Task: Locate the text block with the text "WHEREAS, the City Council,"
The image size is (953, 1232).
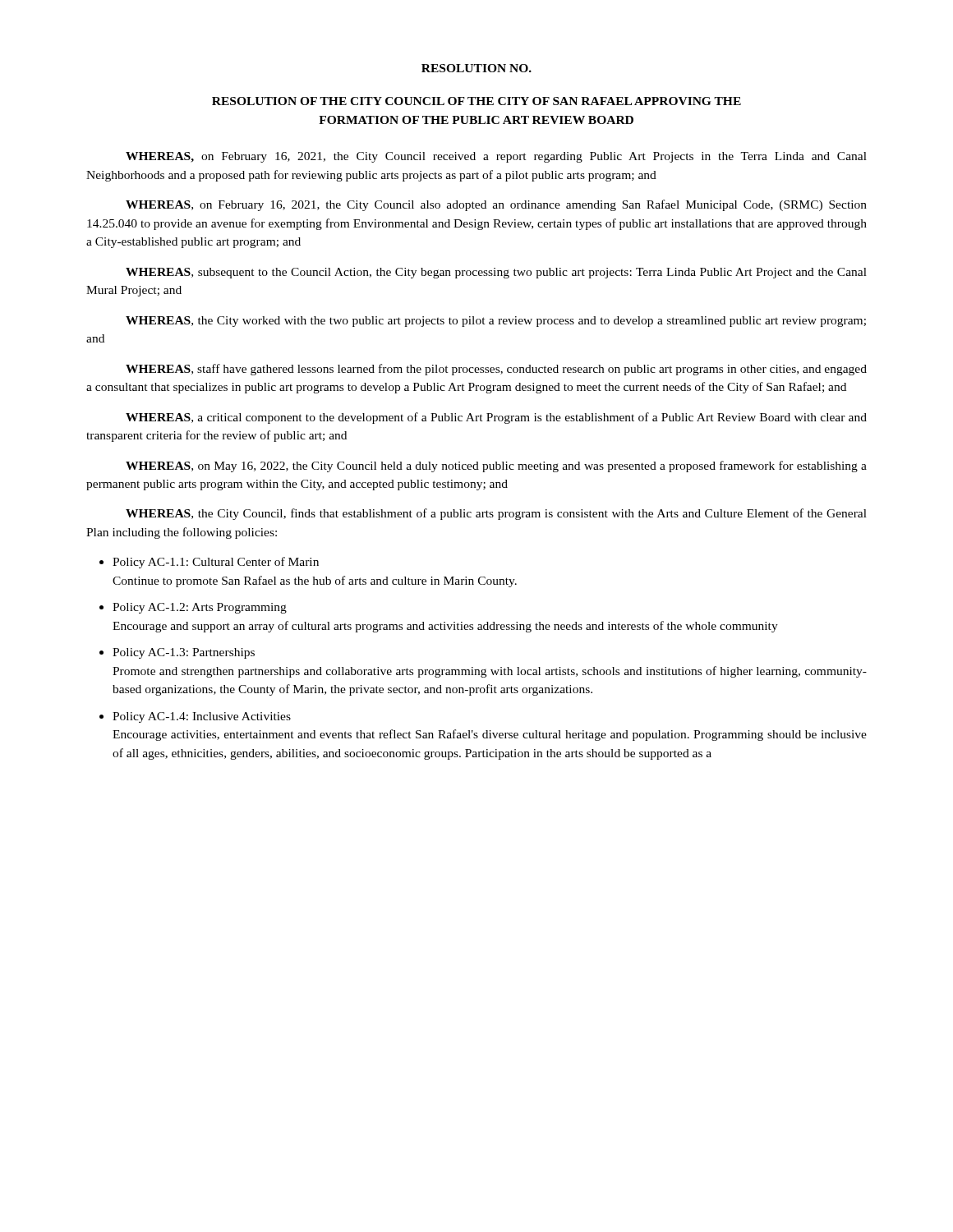Action: click(476, 523)
